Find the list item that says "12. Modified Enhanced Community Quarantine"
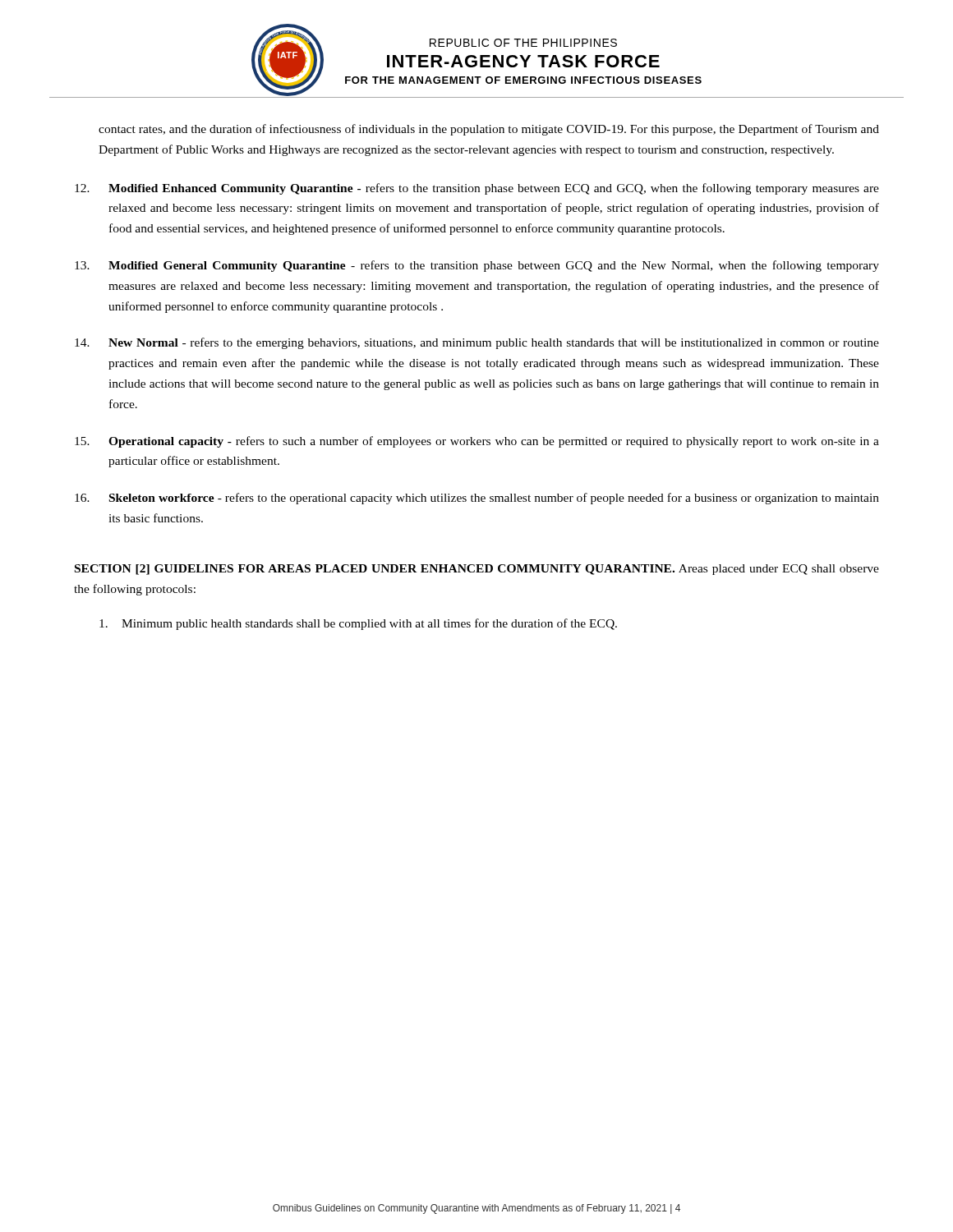Screen dimensions: 1232x953 476,208
